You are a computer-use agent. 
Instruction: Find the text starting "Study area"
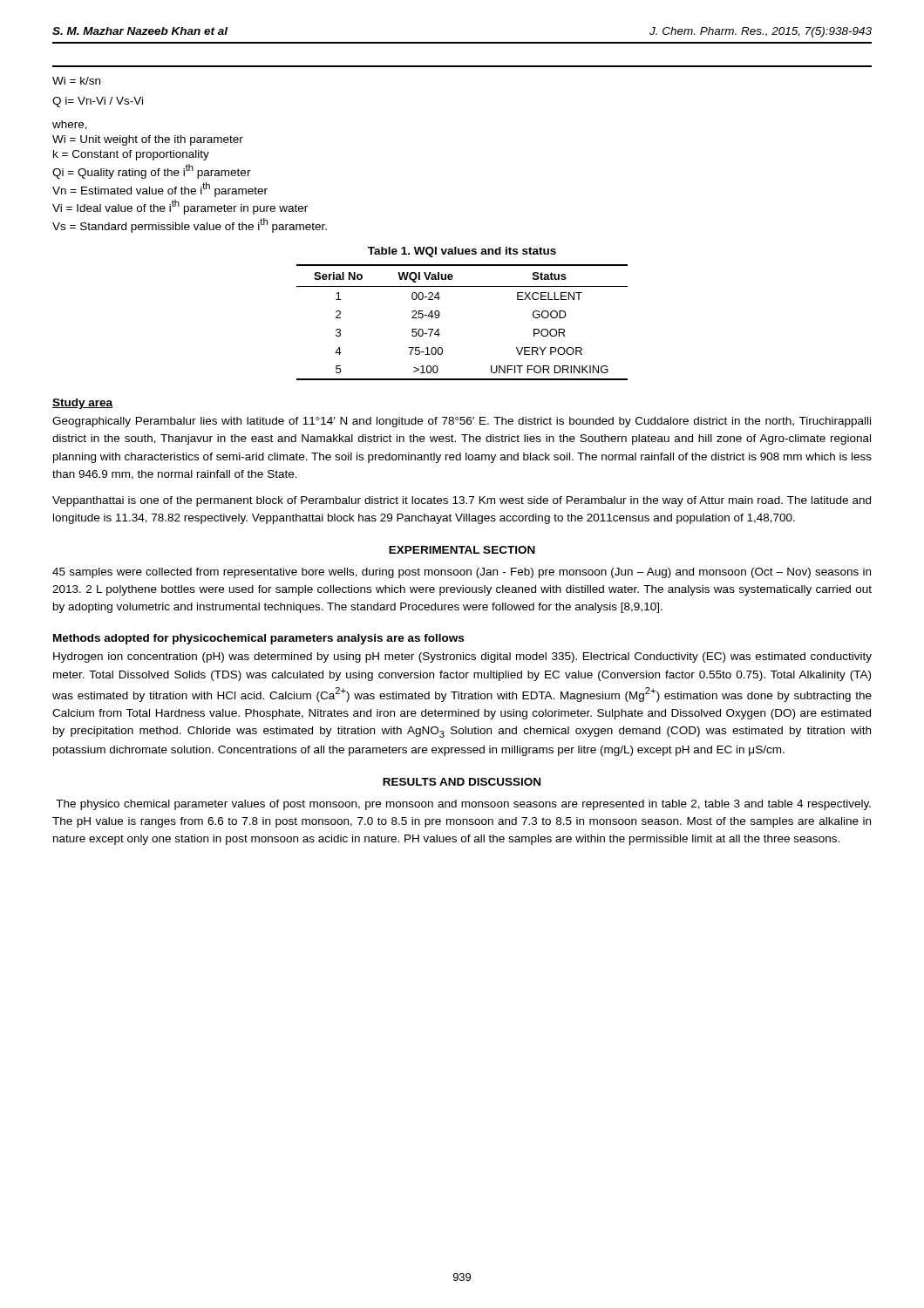point(82,402)
